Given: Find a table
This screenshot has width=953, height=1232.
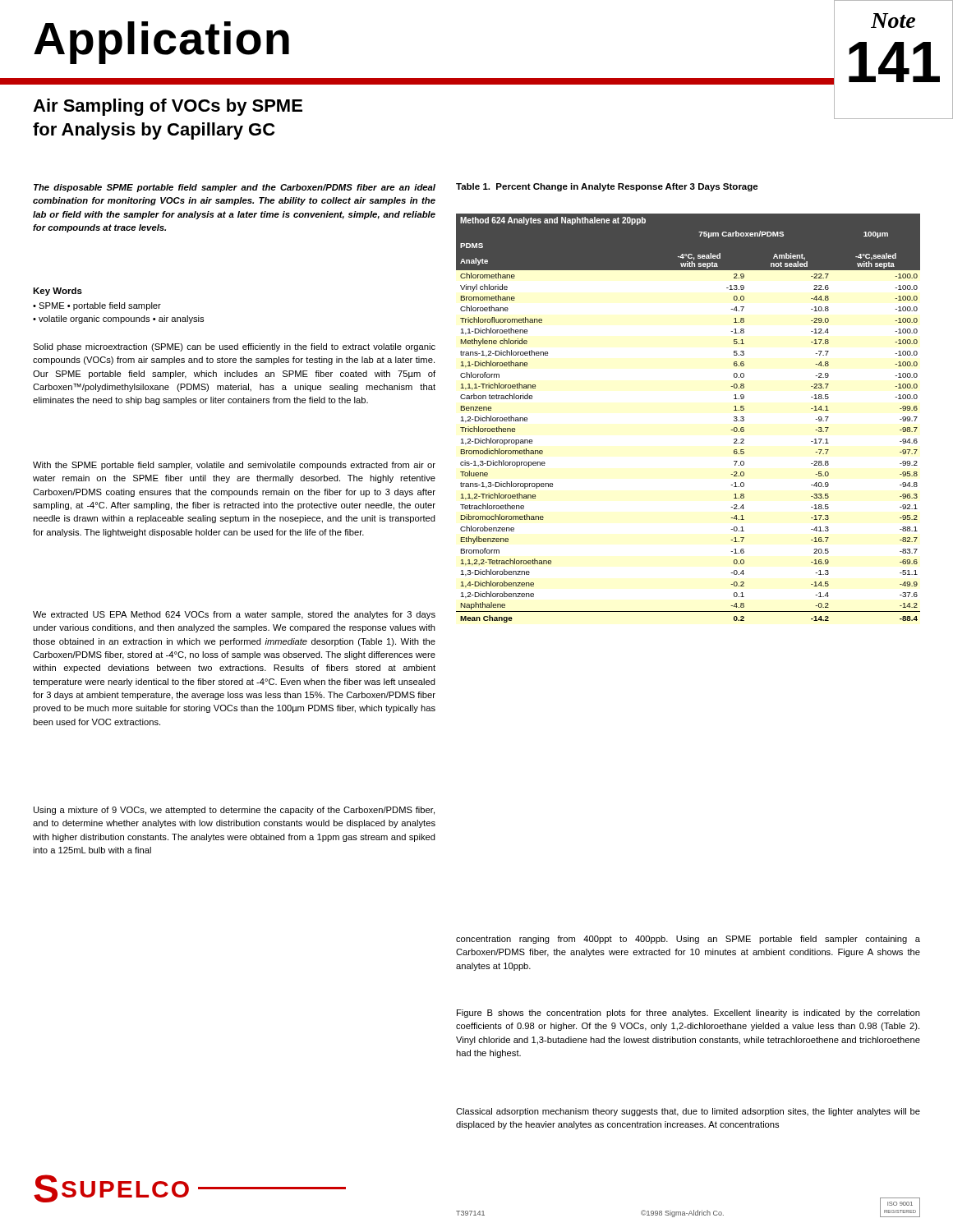Looking at the screenshot, I should 688,419.
